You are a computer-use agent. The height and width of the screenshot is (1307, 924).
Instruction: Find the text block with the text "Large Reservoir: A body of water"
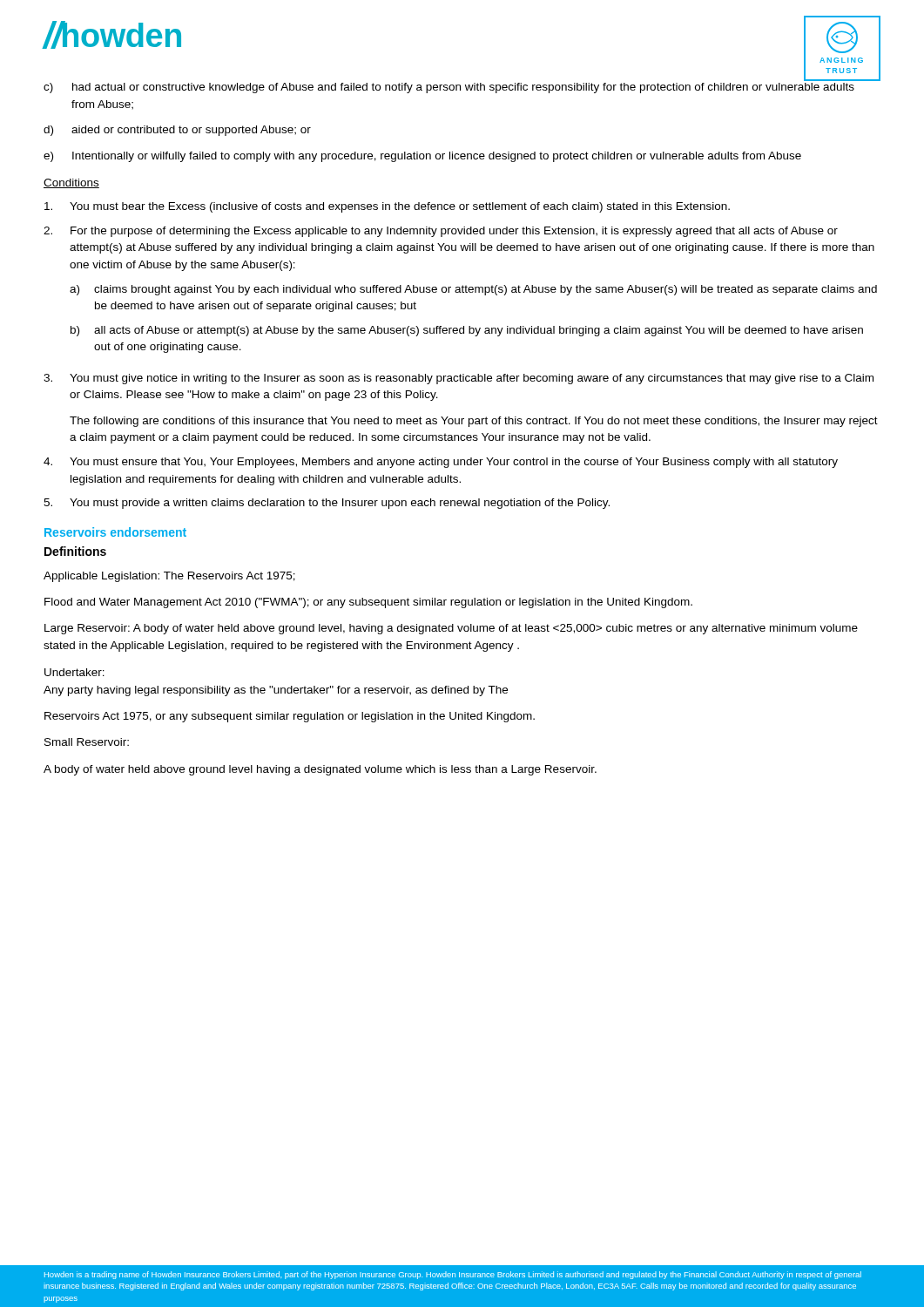(x=451, y=637)
